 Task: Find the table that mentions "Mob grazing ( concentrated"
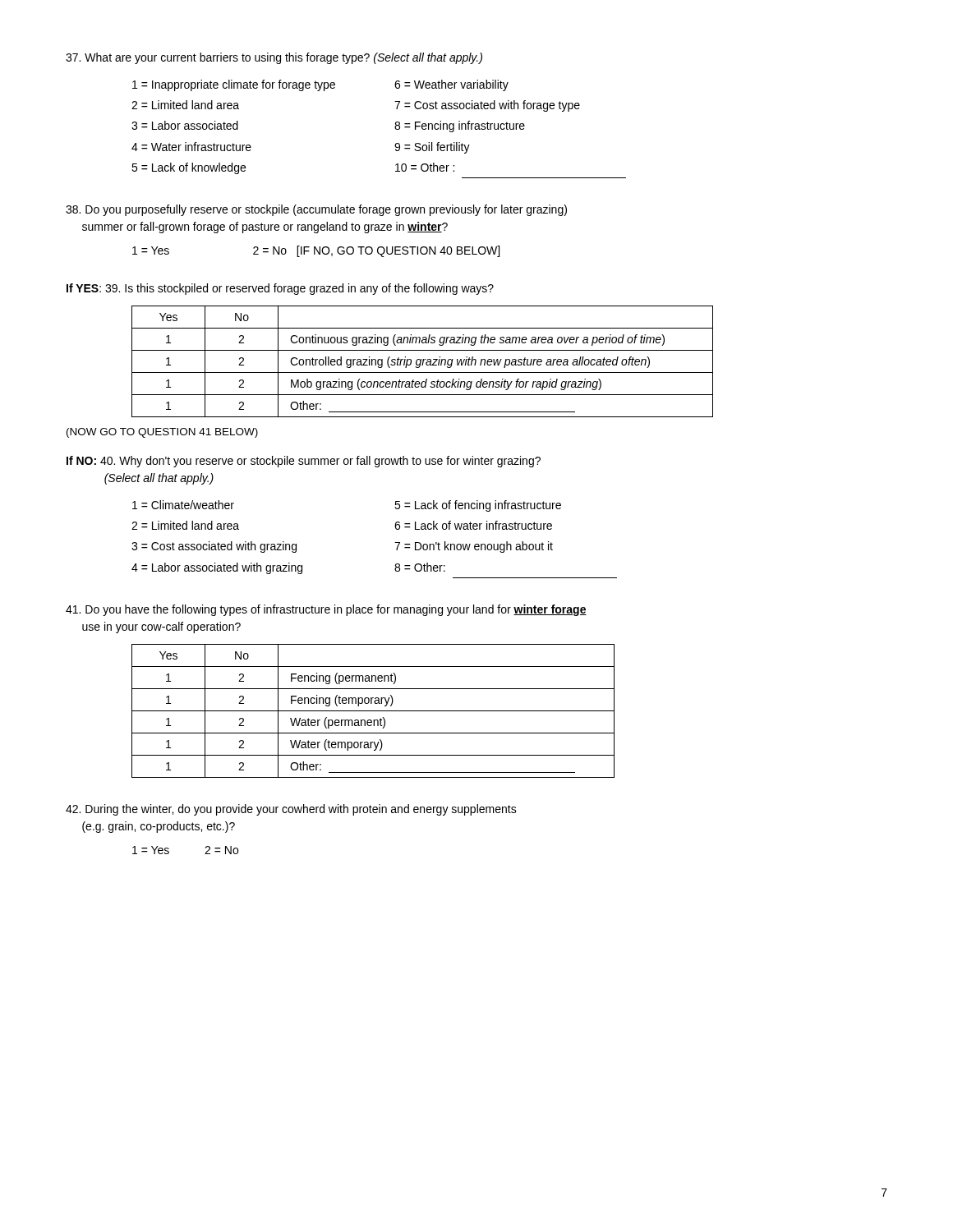tap(476, 361)
